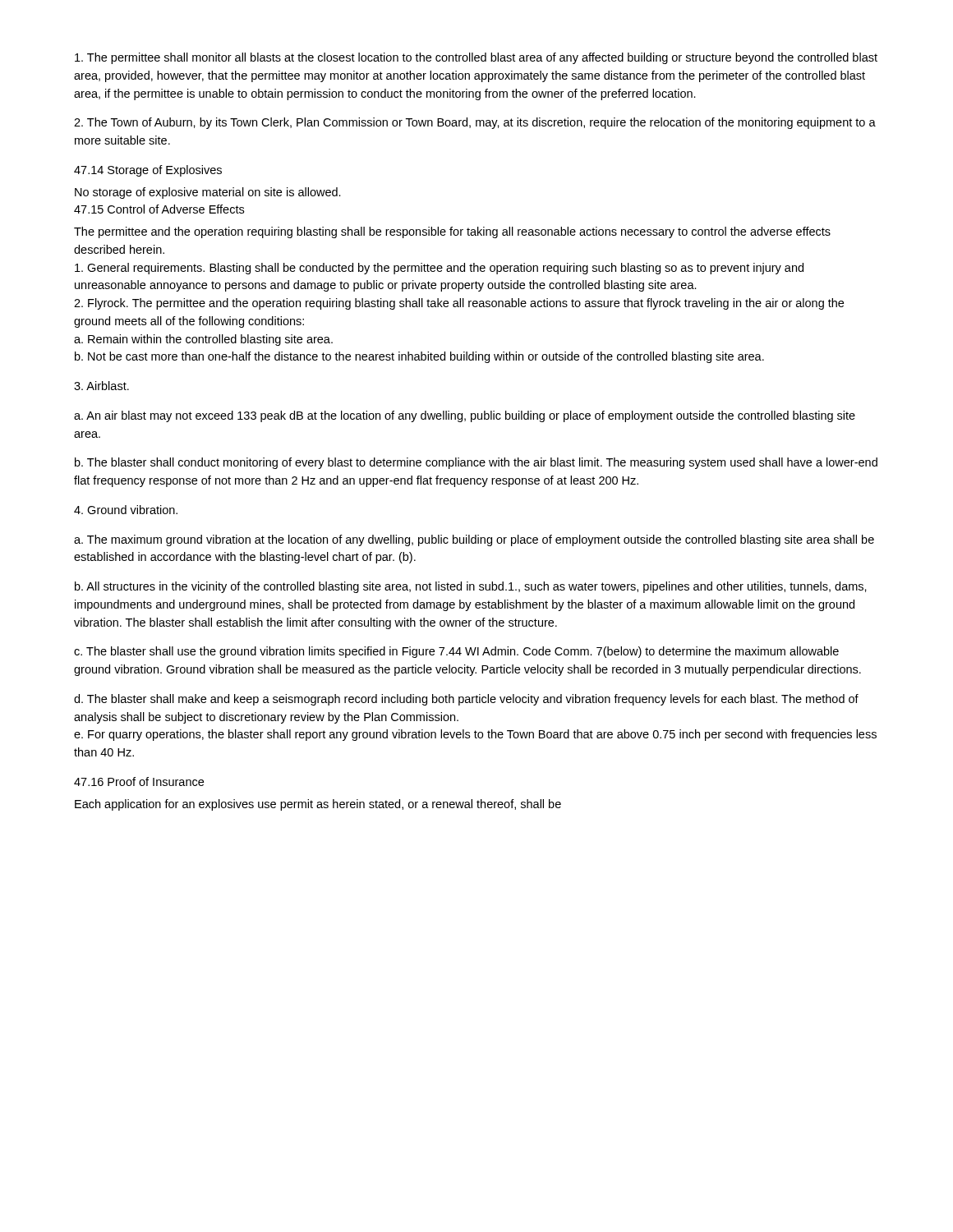This screenshot has width=953, height=1232.
Task: Find the region starting "e. For quarry"
Action: pyautogui.click(x=475, y=743)
